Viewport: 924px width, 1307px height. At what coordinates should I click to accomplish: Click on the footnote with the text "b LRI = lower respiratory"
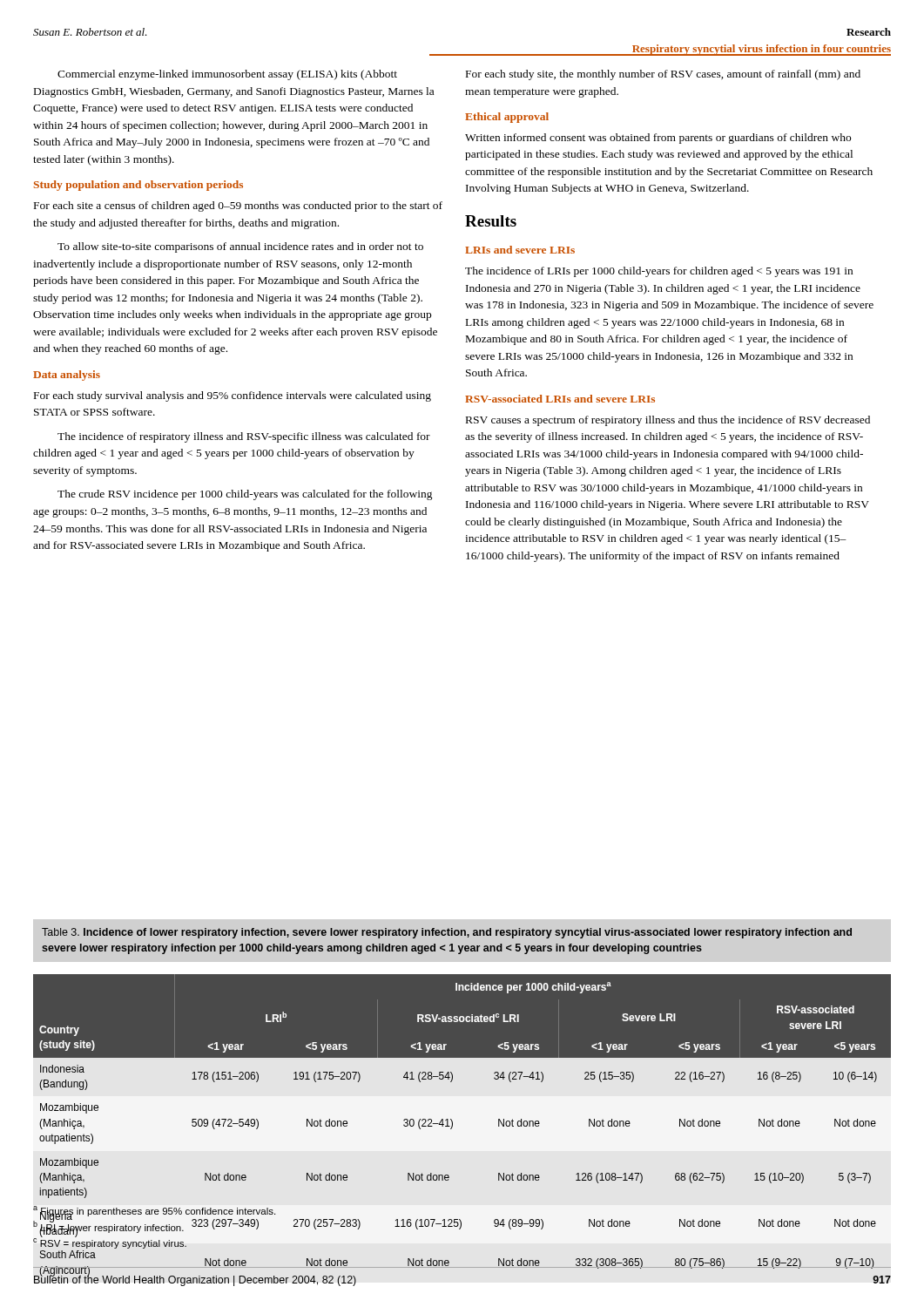tap(109, 1226)
